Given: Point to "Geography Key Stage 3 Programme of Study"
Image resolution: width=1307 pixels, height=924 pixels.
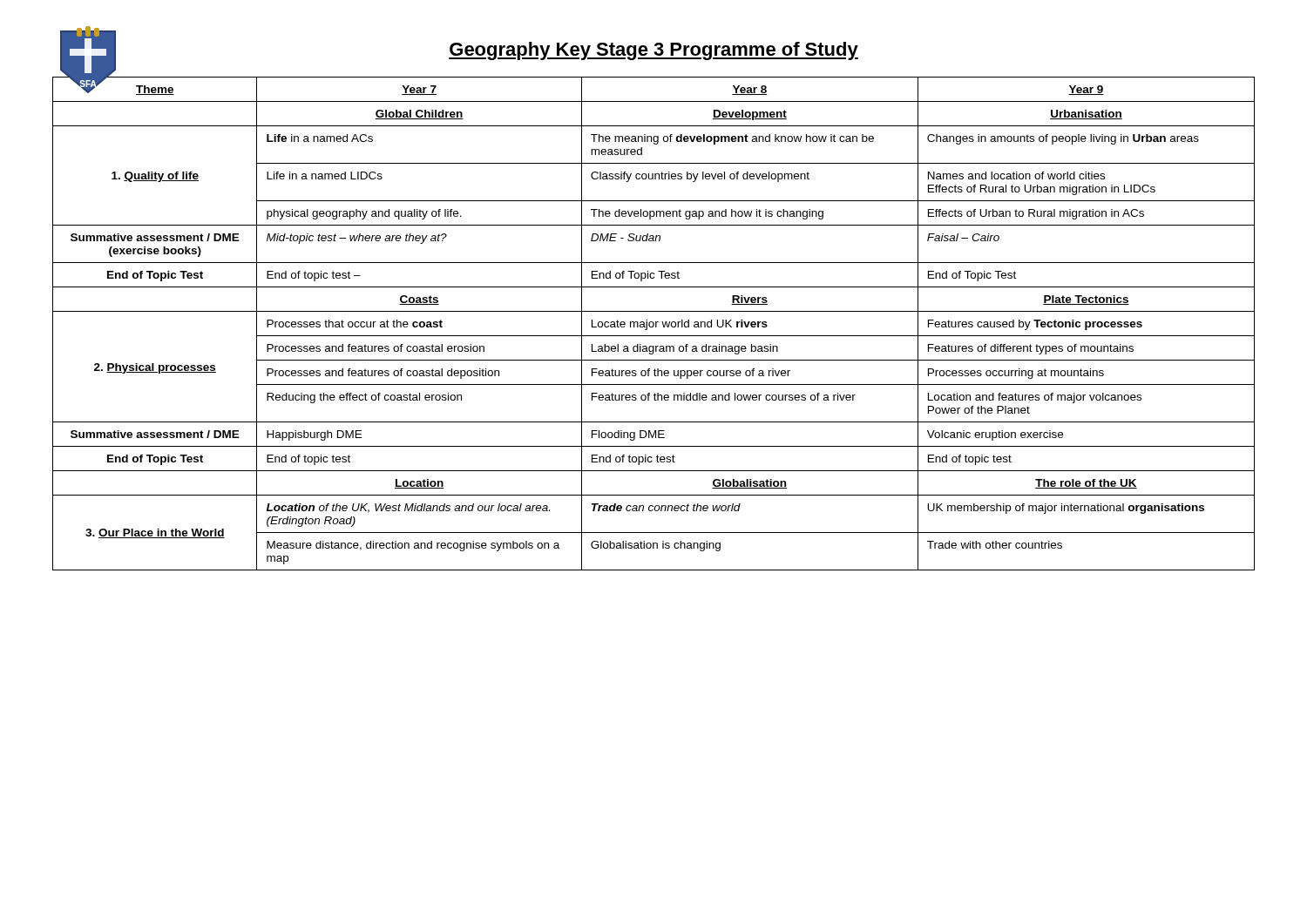Looking at the screenshot, I should (654, 50).
